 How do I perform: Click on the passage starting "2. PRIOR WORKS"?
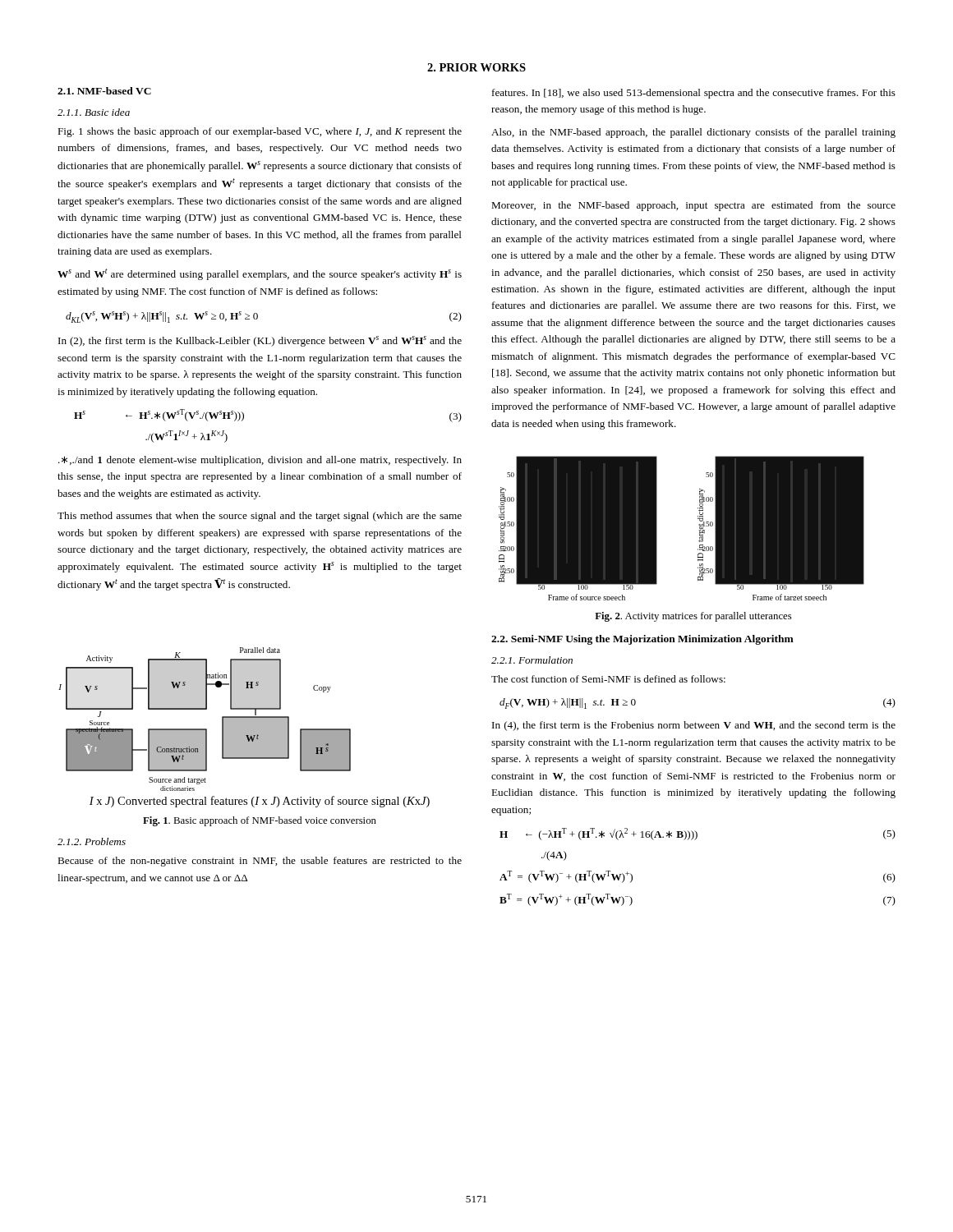click(476, 67)
